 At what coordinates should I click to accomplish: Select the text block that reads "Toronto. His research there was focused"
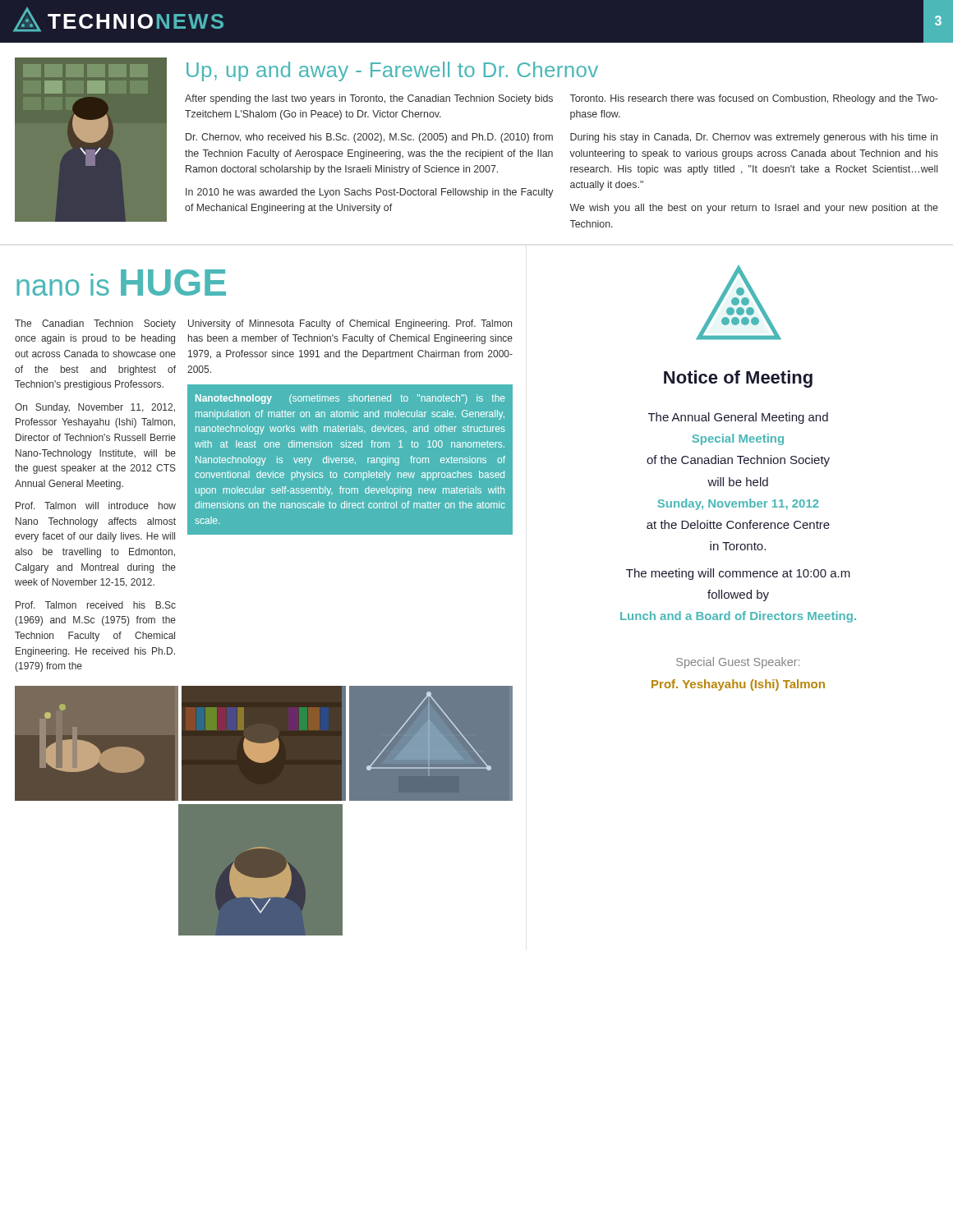pos(754,162)
